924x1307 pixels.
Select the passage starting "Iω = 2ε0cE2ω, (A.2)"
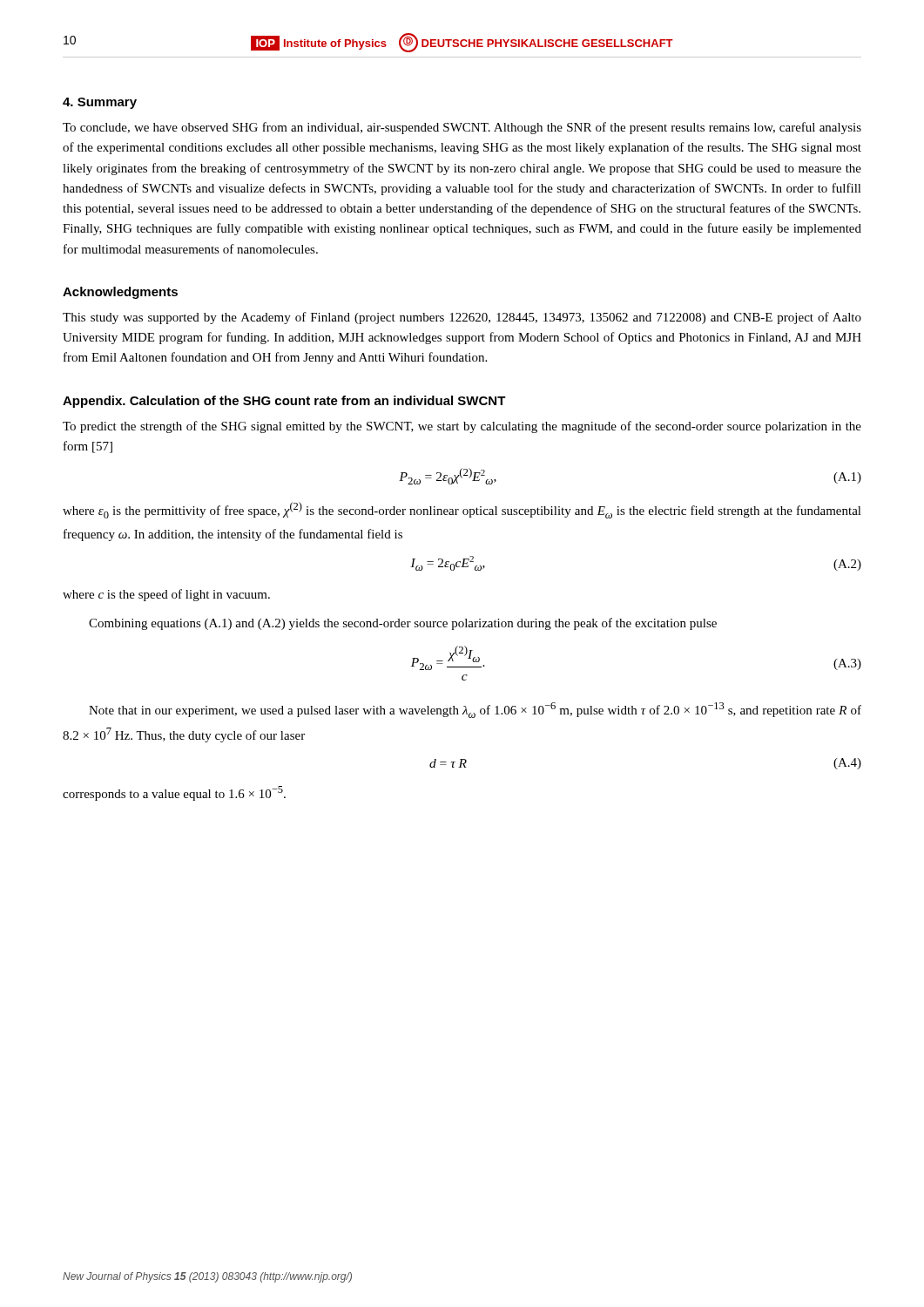point(462,564)
